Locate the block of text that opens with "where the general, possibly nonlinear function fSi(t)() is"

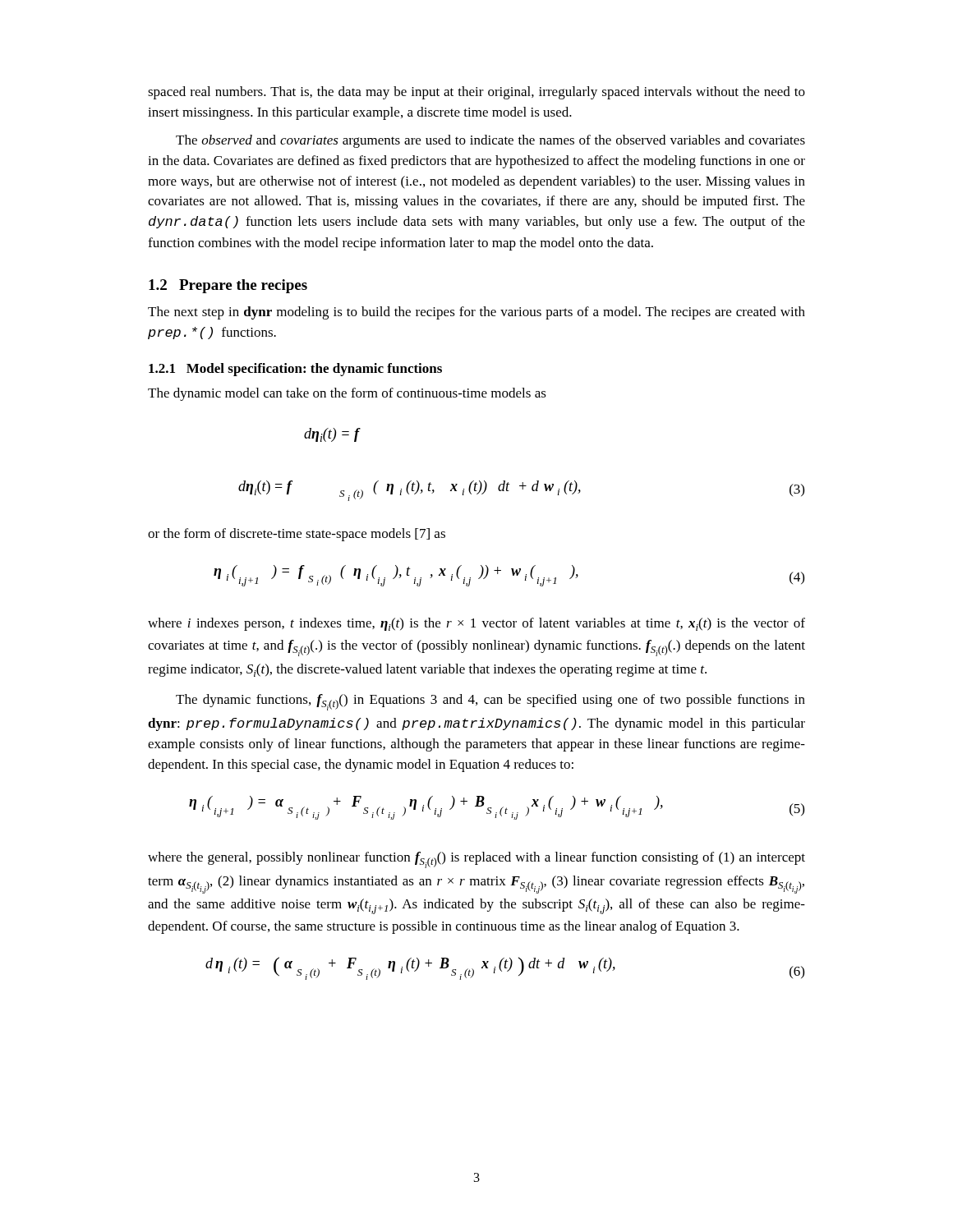pyautogui.click(x=476, y=892)
